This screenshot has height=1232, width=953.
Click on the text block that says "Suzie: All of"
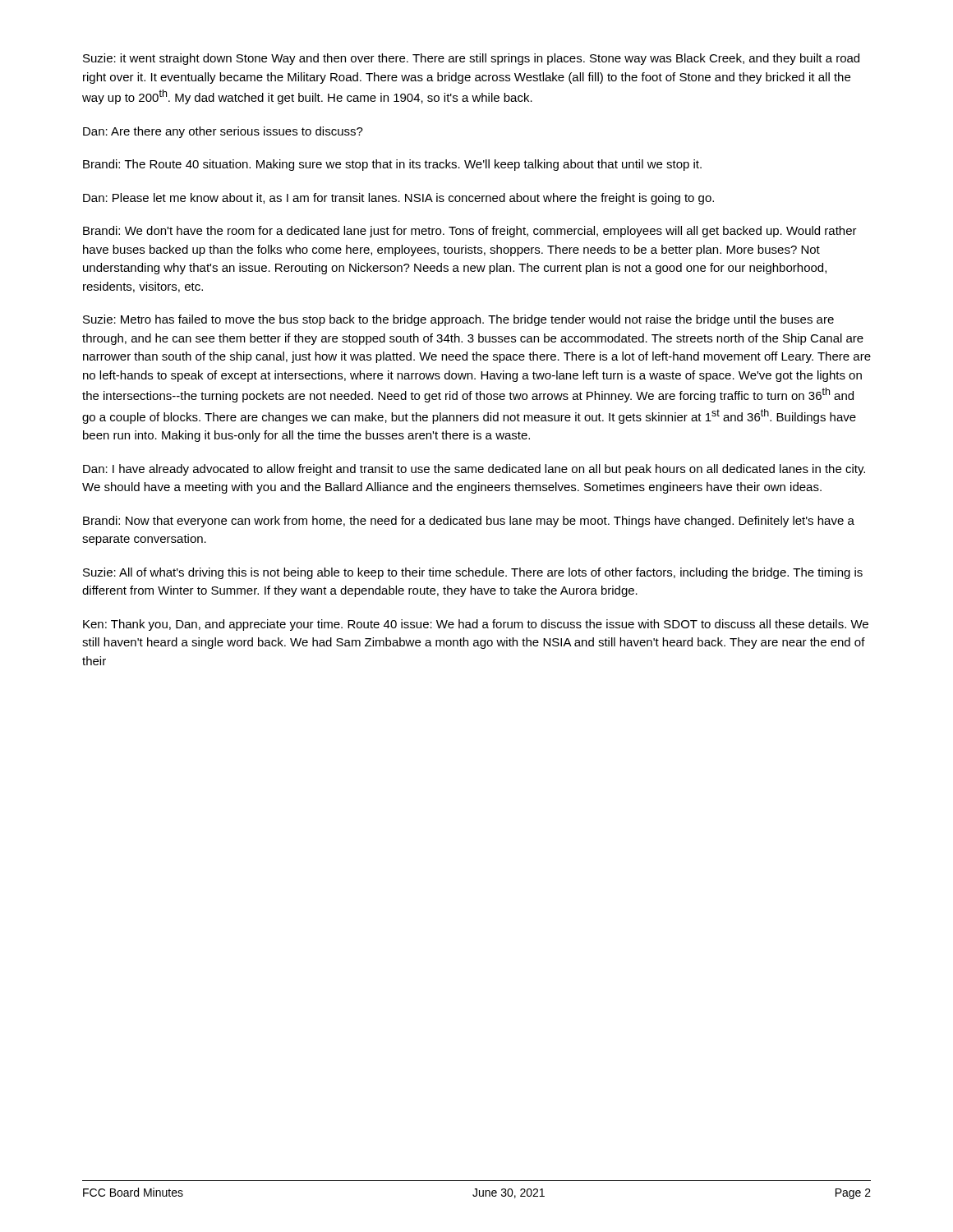click(x=473, y=581)
